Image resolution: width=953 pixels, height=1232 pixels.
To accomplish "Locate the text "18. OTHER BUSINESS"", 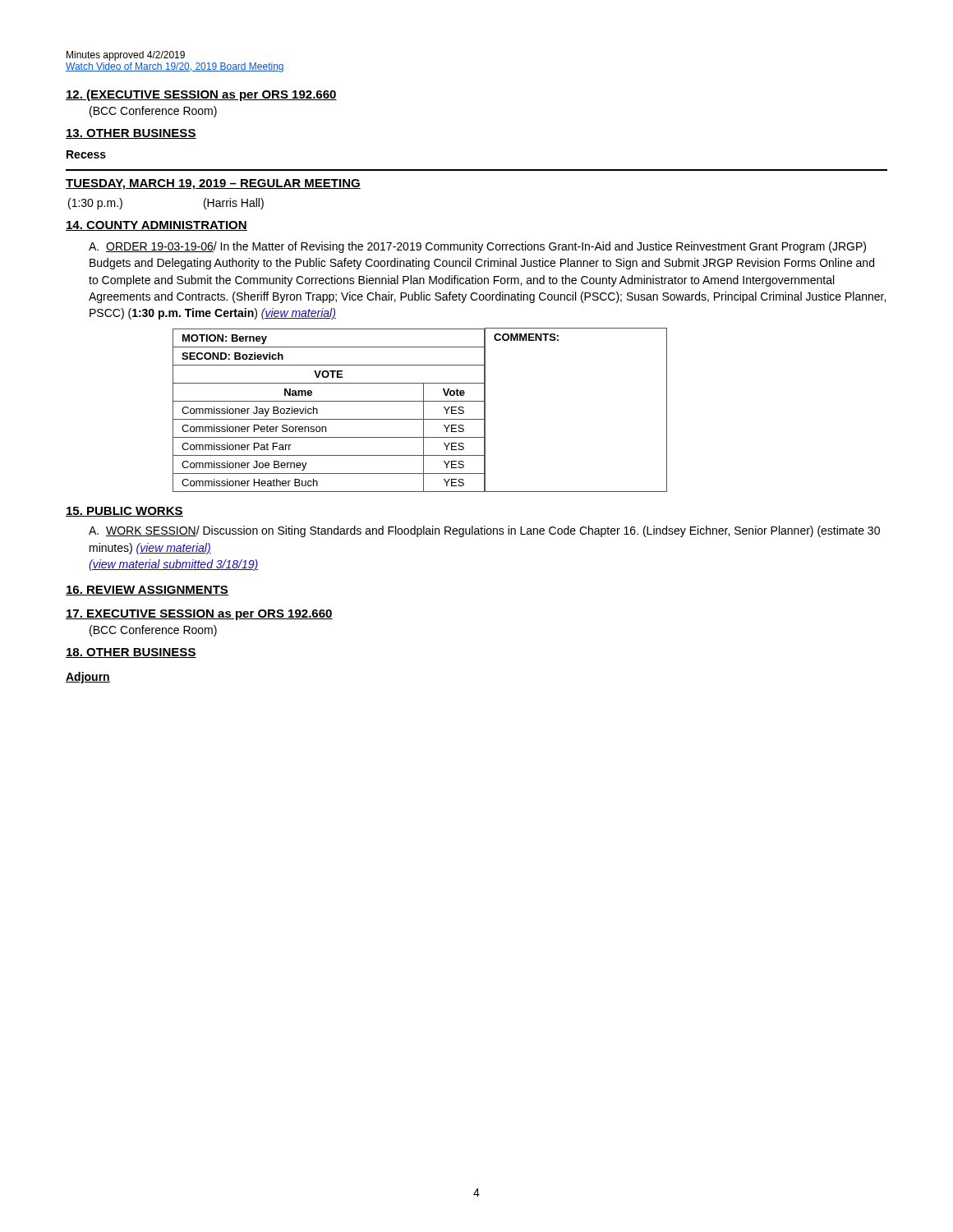I will click(x=131, y=652).
